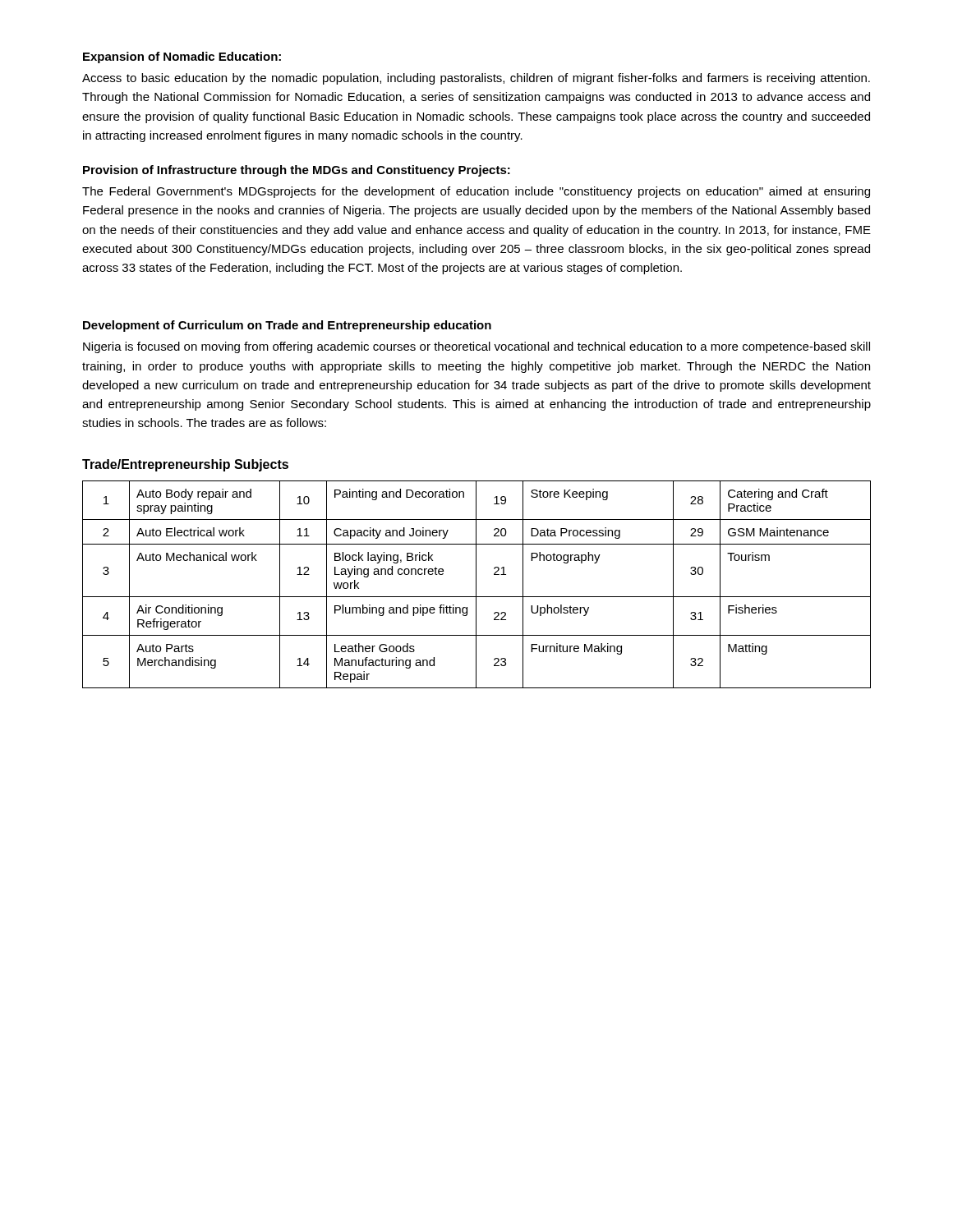Click a table
Screen dimensions: 1232x953
476,584
